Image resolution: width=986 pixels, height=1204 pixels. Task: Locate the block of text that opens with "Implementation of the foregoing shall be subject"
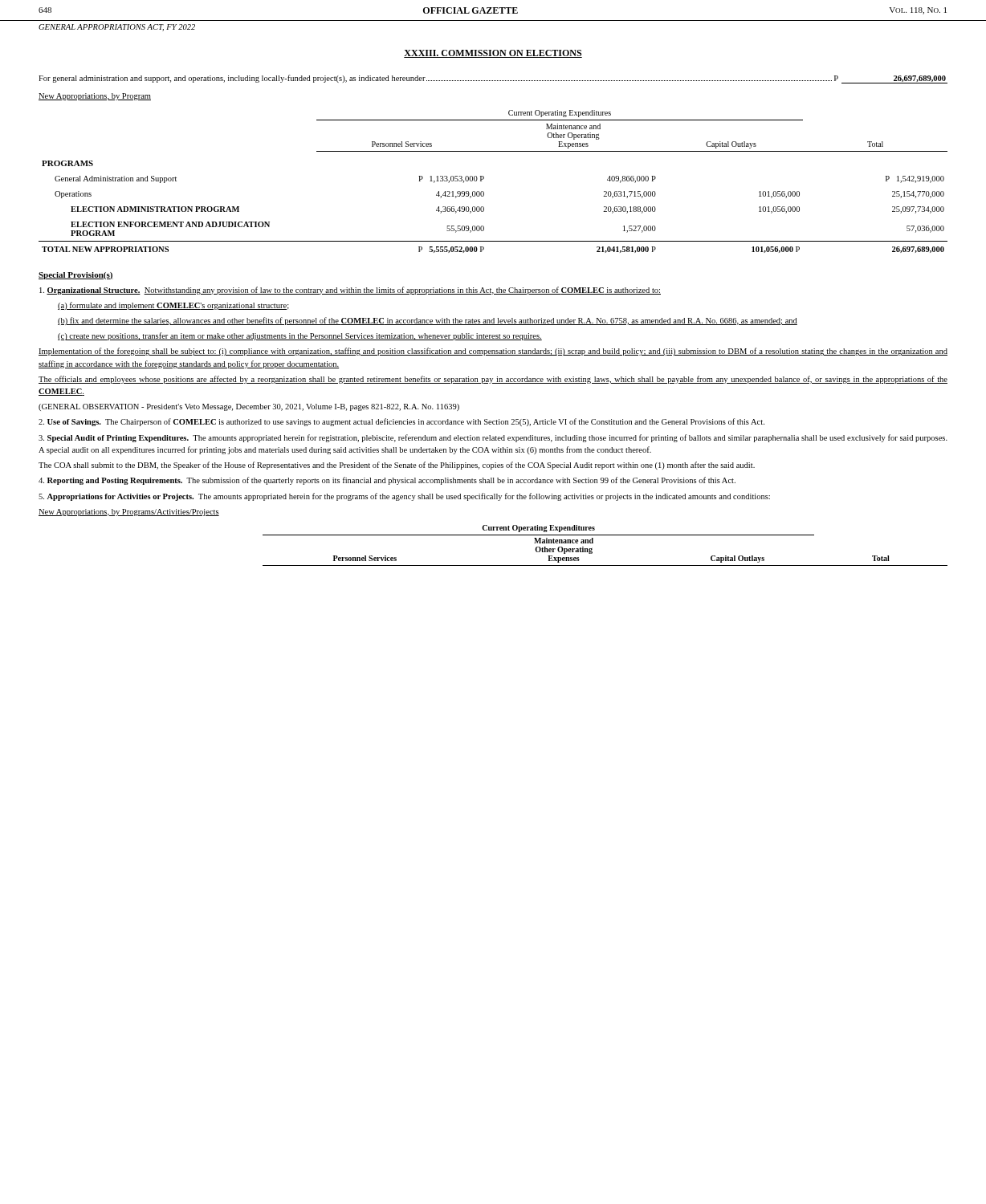493,358
